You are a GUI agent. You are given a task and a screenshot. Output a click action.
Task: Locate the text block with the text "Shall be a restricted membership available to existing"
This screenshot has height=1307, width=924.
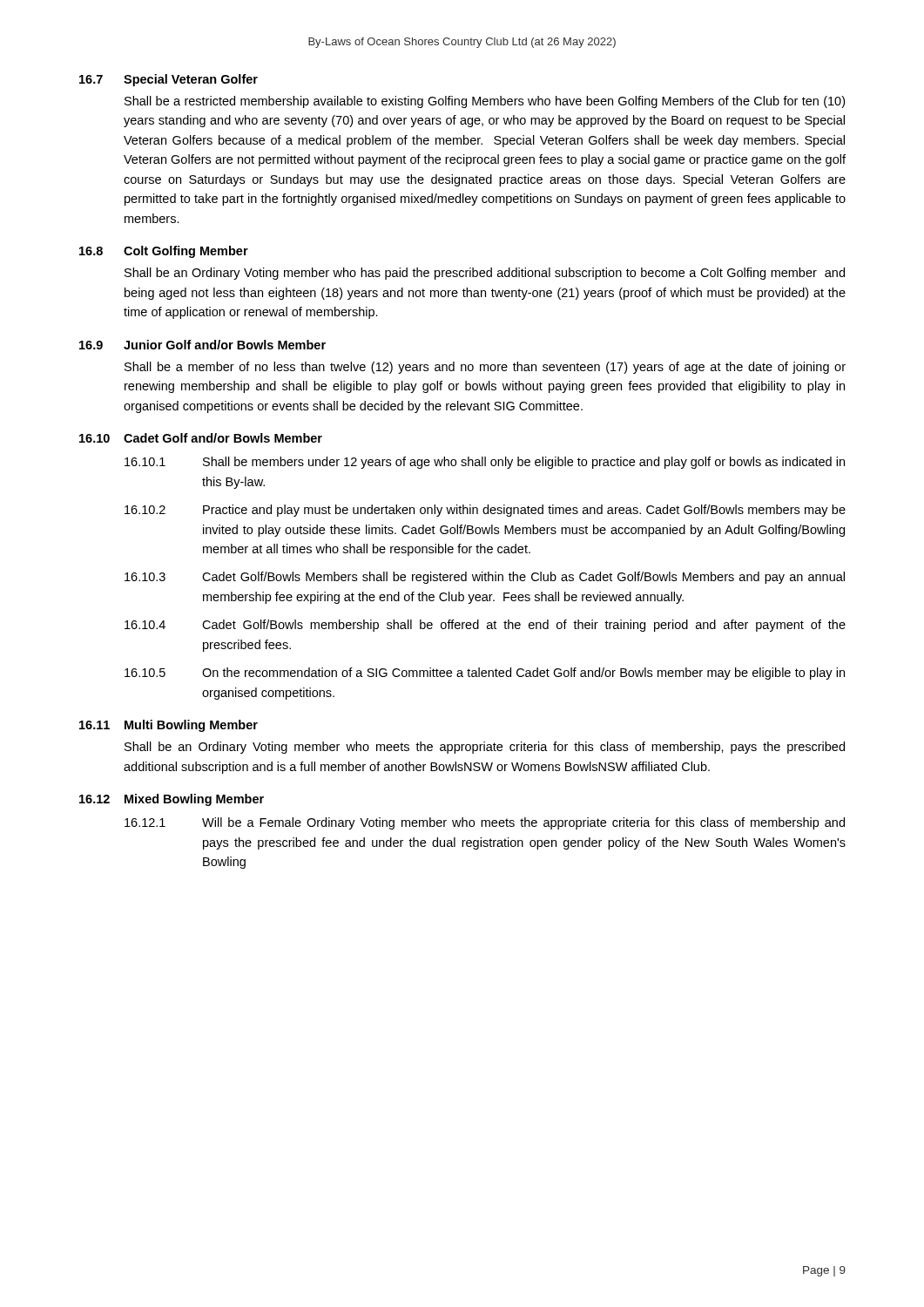click(485, 160)
